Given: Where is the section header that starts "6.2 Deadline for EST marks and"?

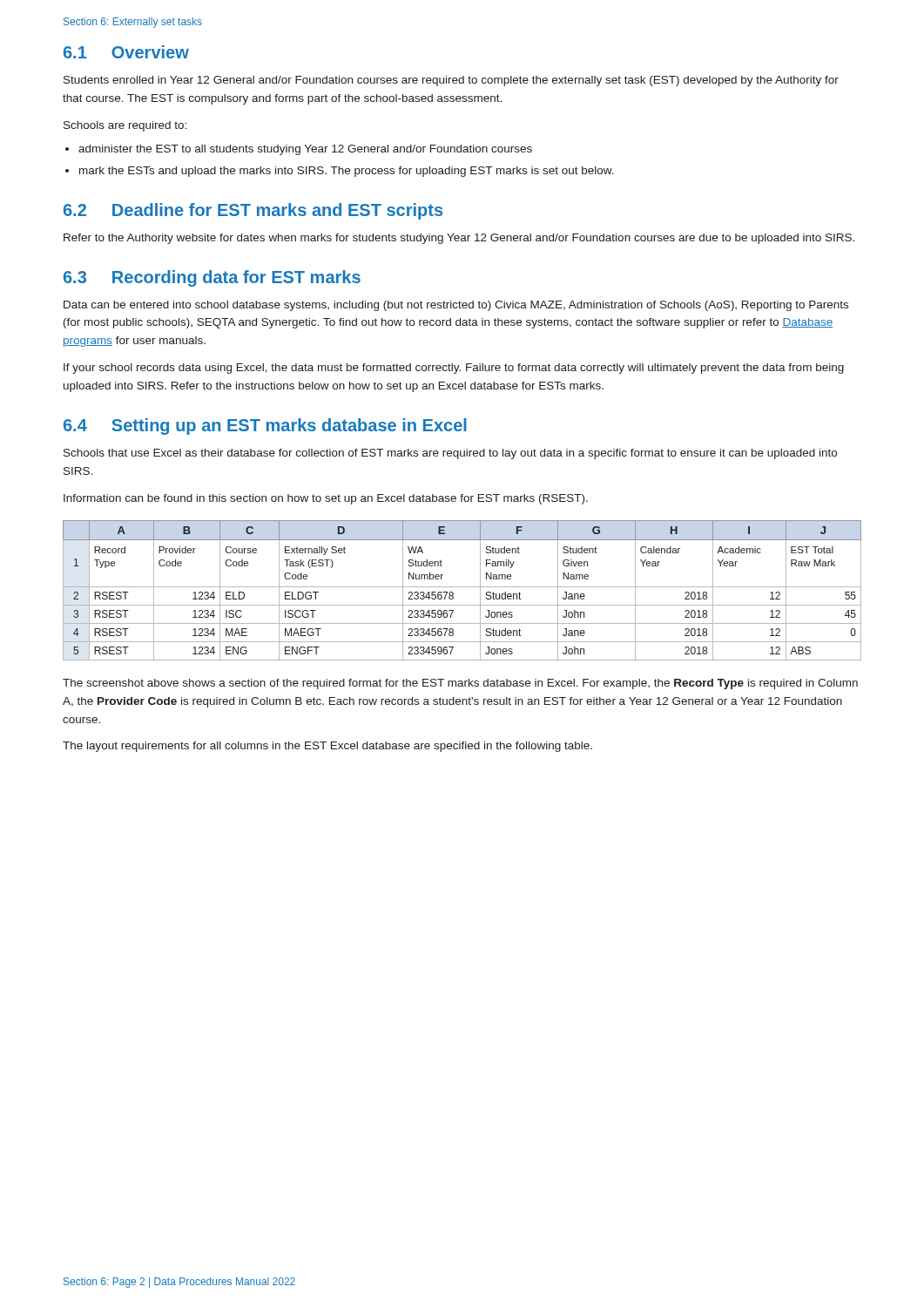Looking at the screenshot, I should [x=253, y=210].
